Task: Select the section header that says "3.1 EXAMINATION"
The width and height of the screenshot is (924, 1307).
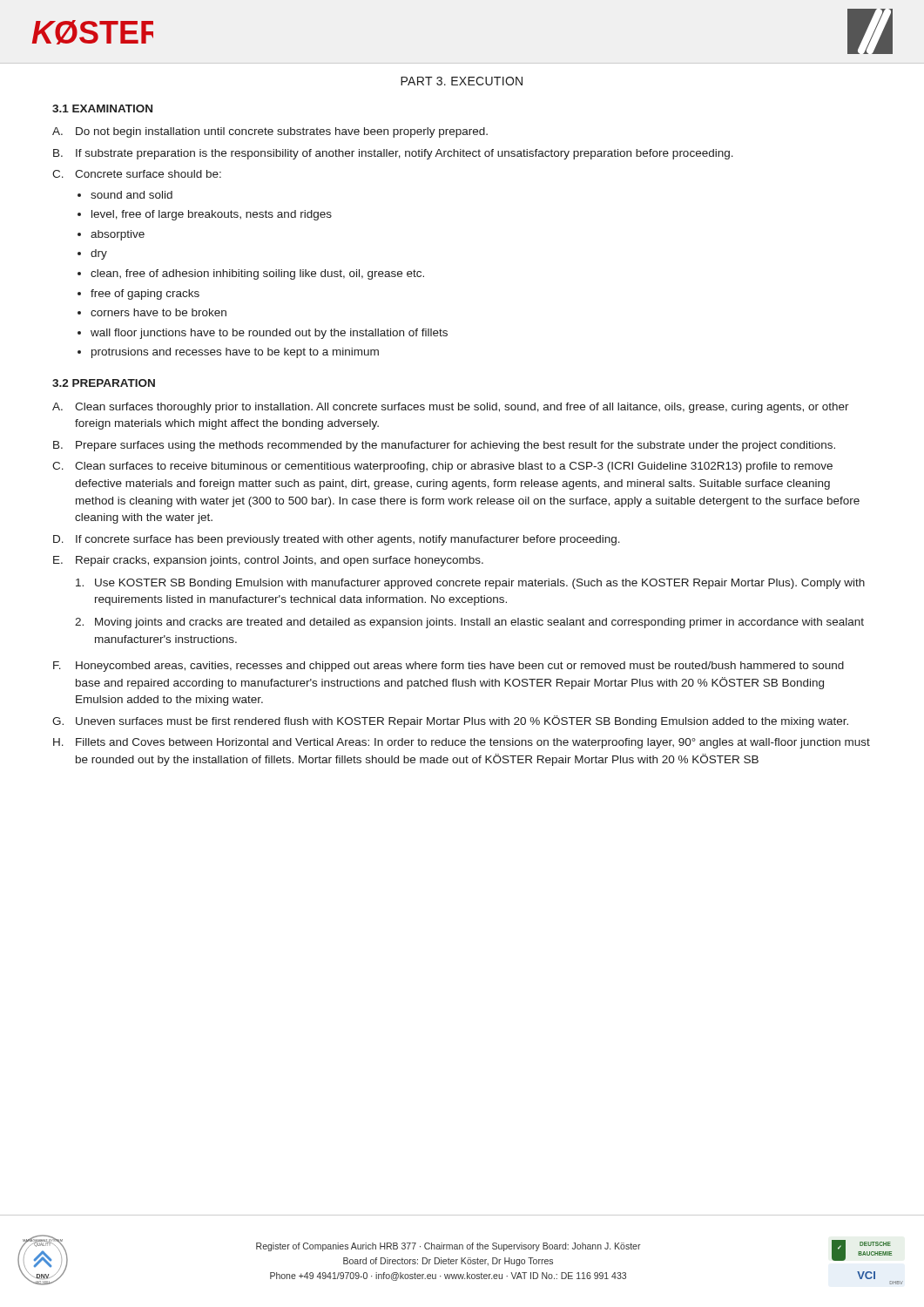Action: pyautogui.click(x=103, y=108)
